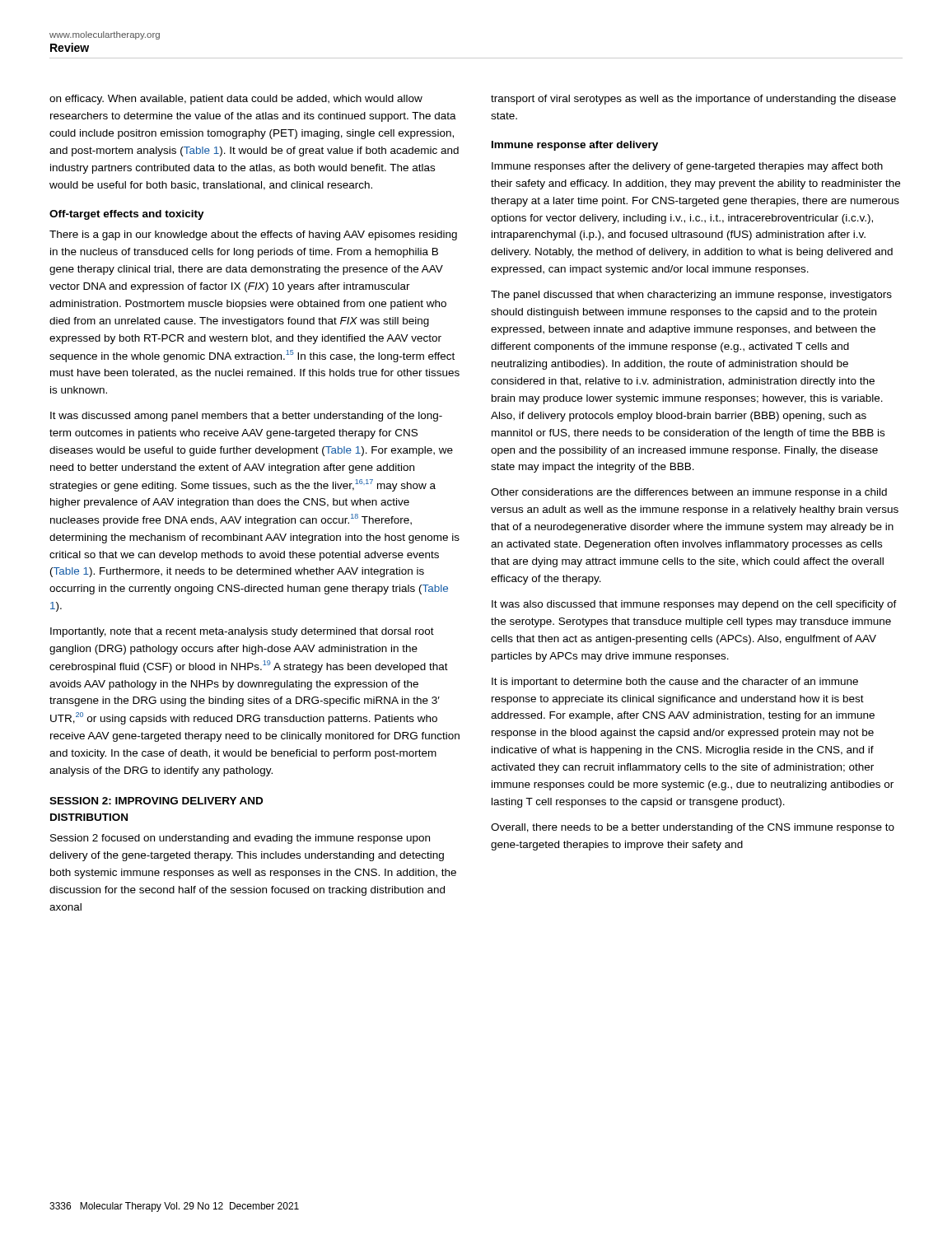Screen dimensions: 1235x952
Task: Point to the block beginning "on efficacy. When available, patient data"
Action: point(254,141)
